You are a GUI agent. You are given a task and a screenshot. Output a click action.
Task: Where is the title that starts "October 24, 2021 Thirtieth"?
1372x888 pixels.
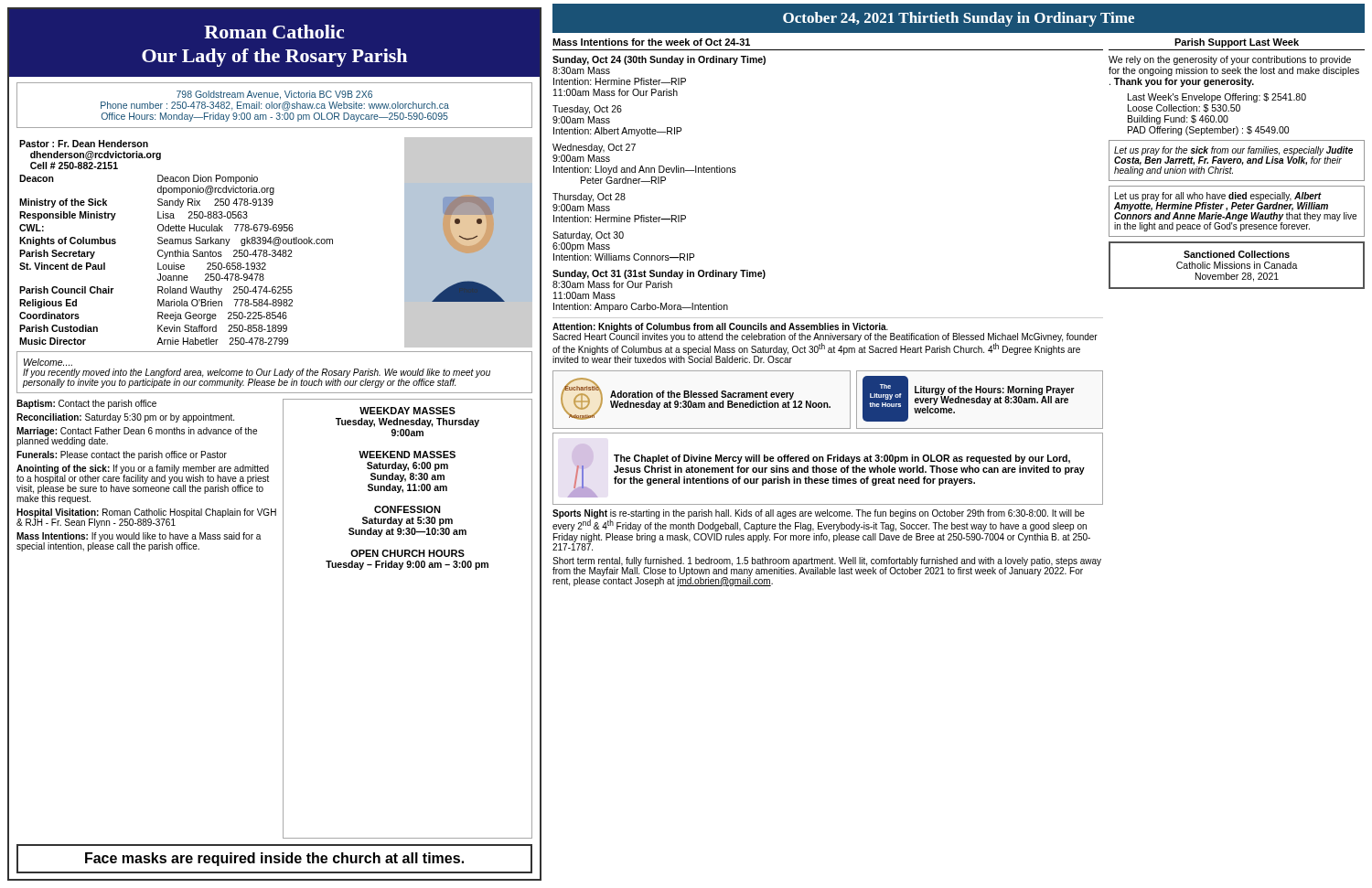[x=959, y=18]
